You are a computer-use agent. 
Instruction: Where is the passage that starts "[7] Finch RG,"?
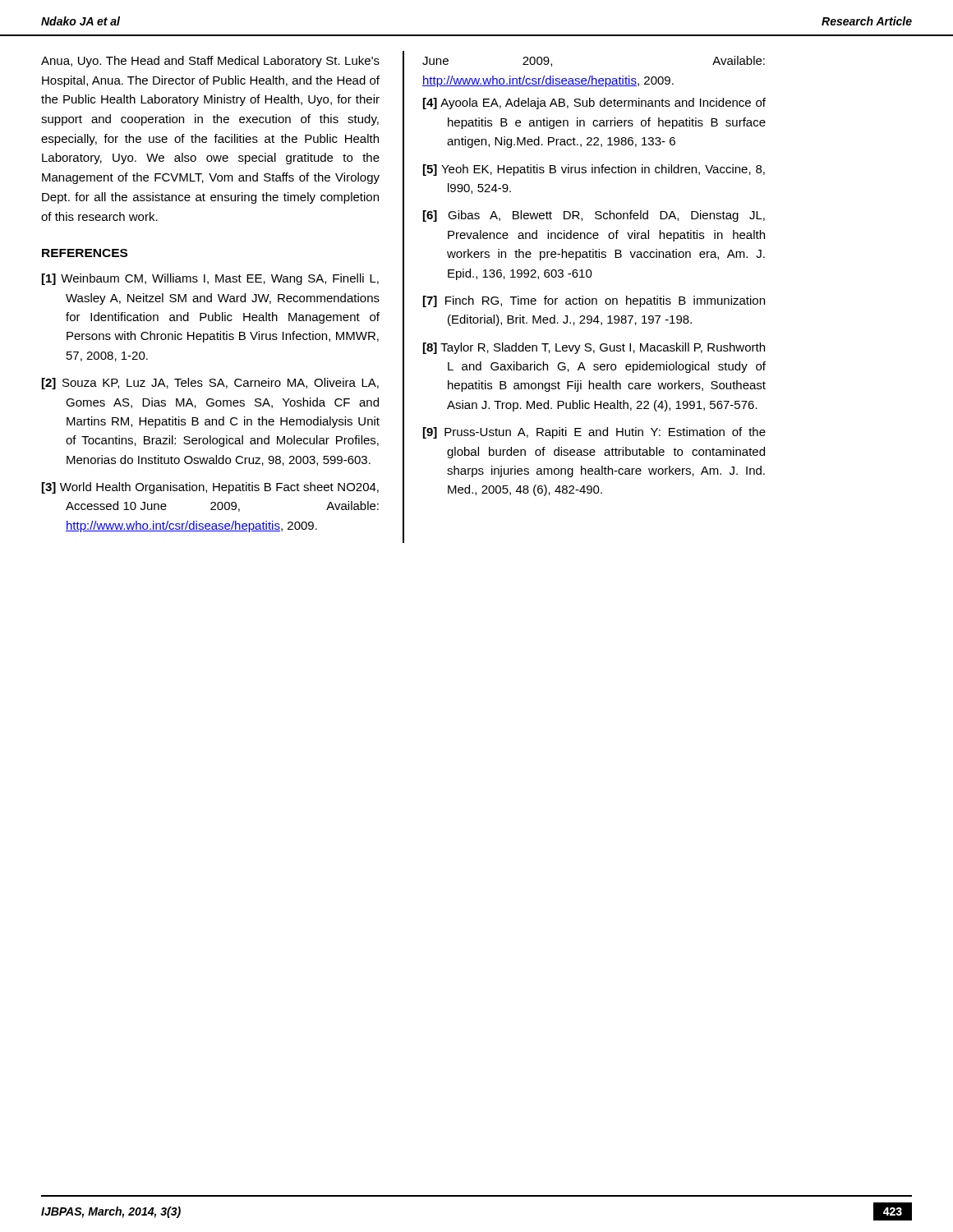(x=594, y=310)
